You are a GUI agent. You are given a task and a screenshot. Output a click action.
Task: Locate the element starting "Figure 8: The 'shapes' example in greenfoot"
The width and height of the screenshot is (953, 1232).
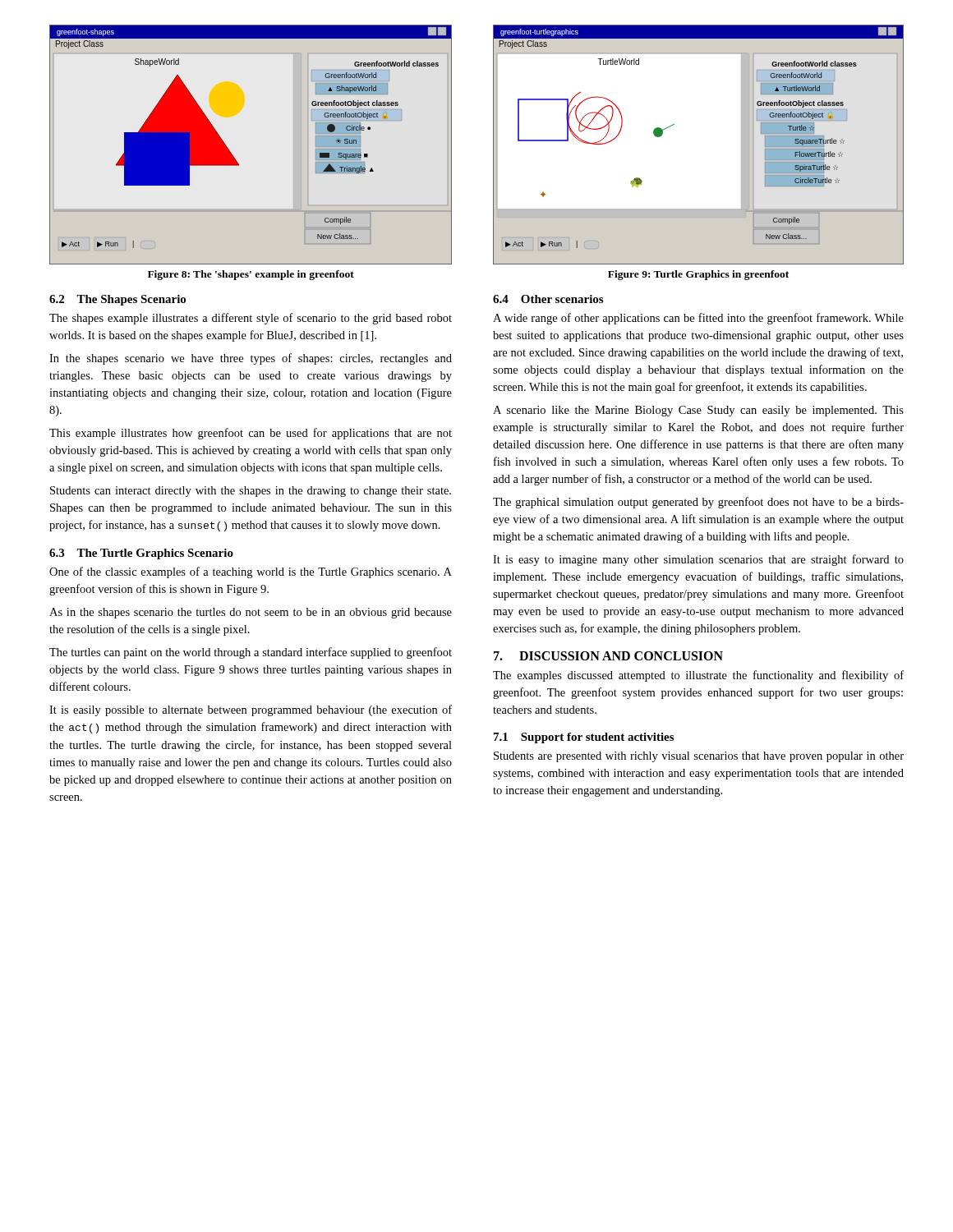click(x=251, y=274)
